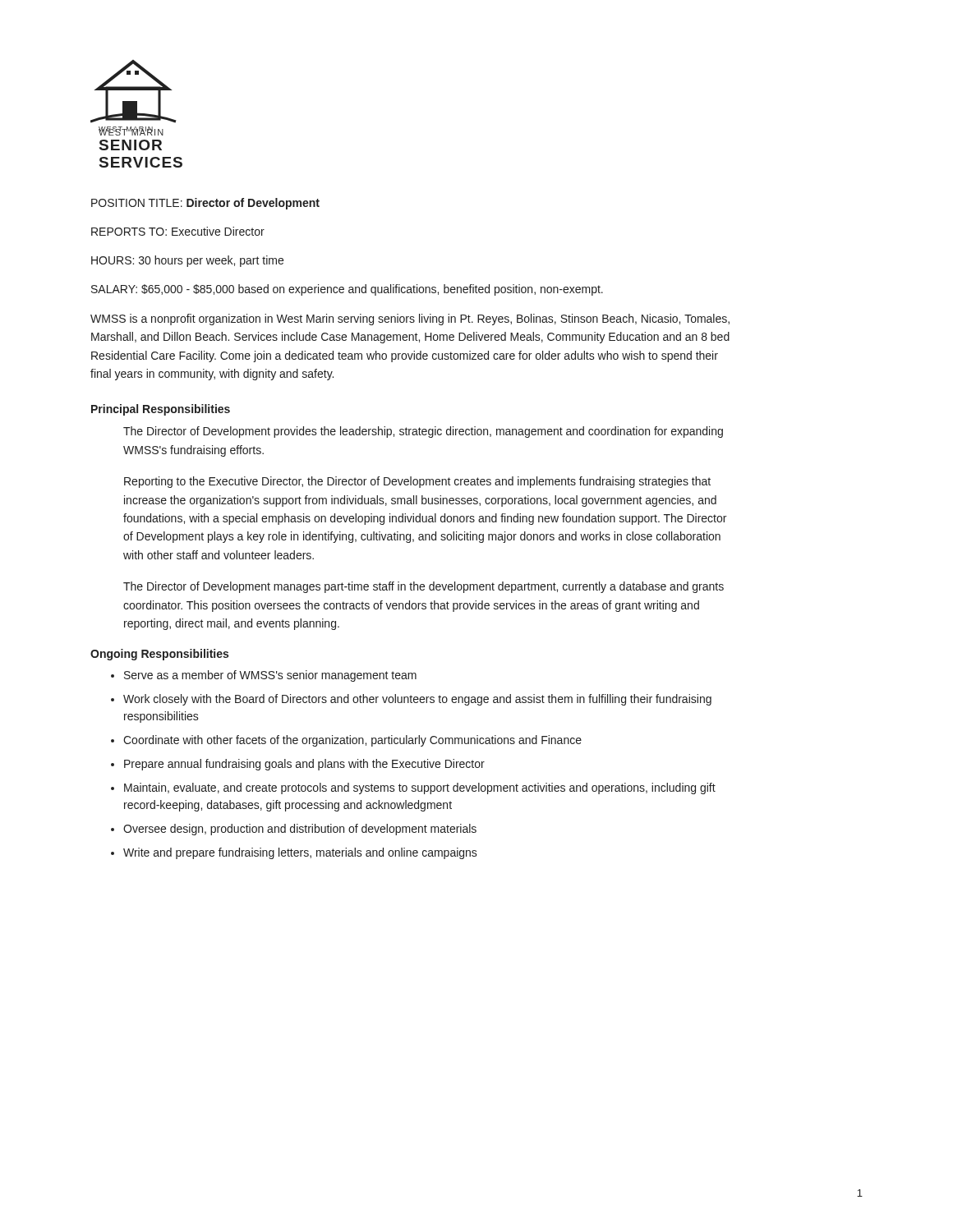This screenshot has width=953, height=1232.
Task: Select the text block with the text "The Director of Development provides"
Action: click(x=423, y=441)
